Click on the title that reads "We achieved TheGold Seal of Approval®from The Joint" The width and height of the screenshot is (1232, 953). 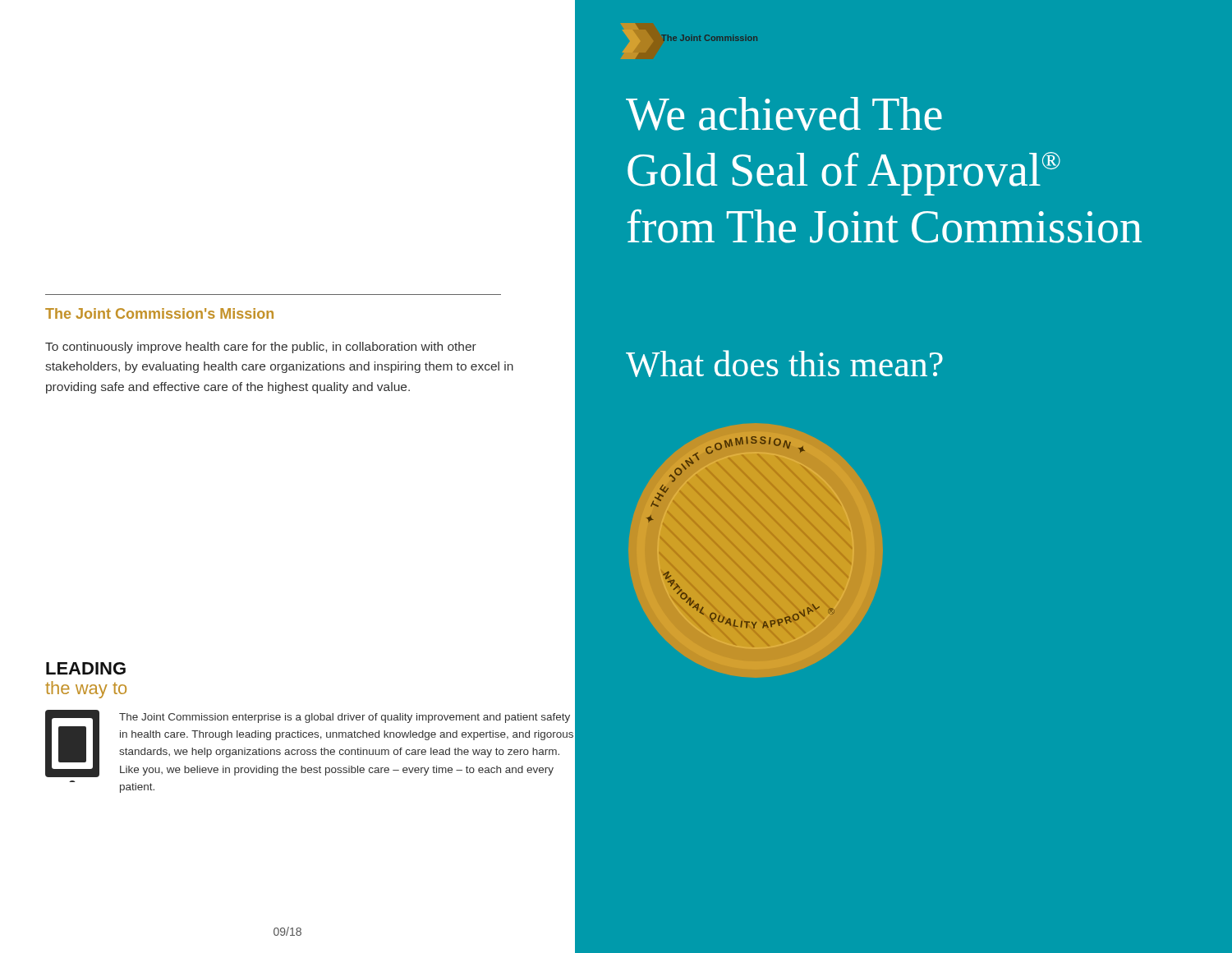tap(884, 170)
